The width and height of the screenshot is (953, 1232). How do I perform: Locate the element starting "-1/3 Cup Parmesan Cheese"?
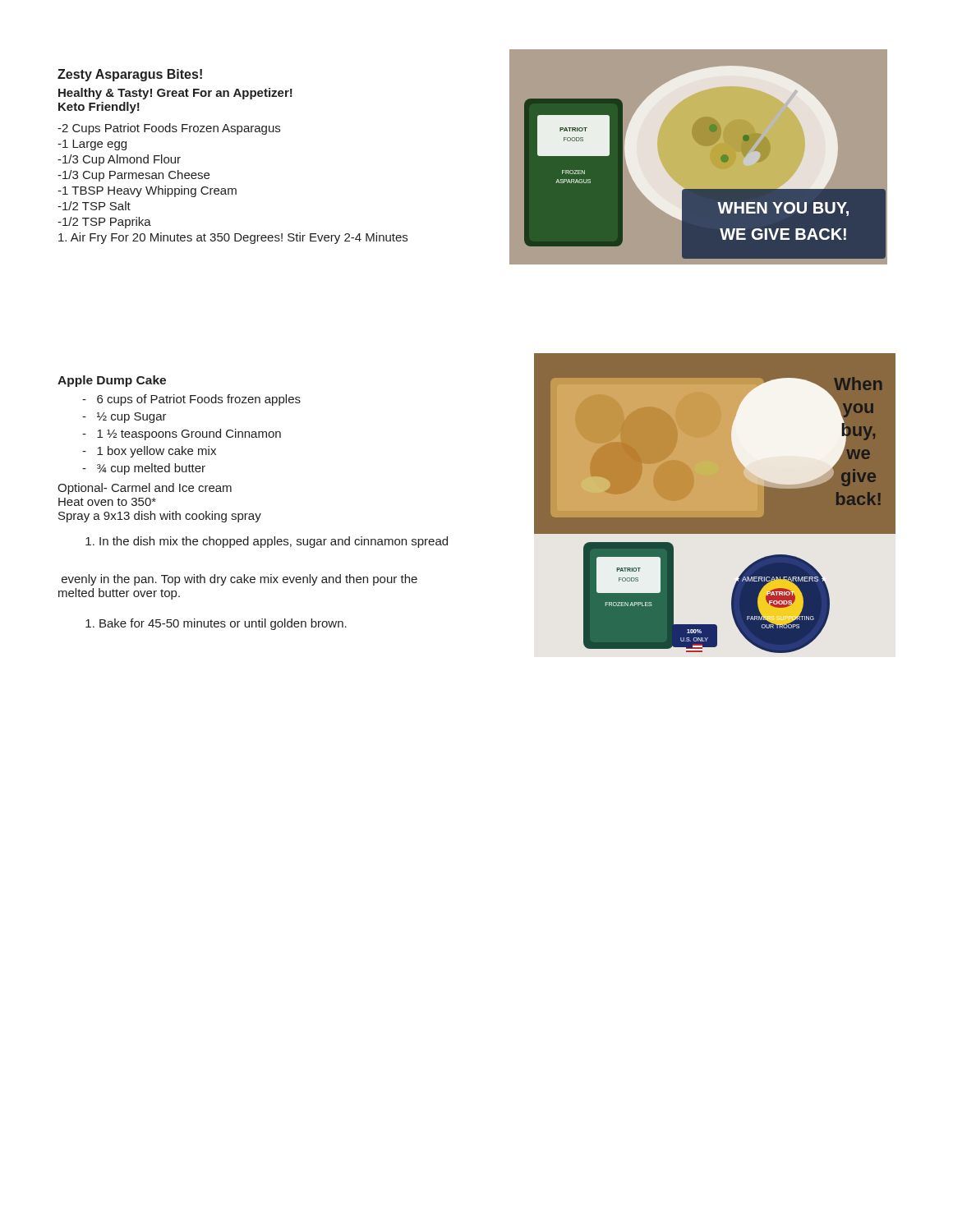(134, 175)
